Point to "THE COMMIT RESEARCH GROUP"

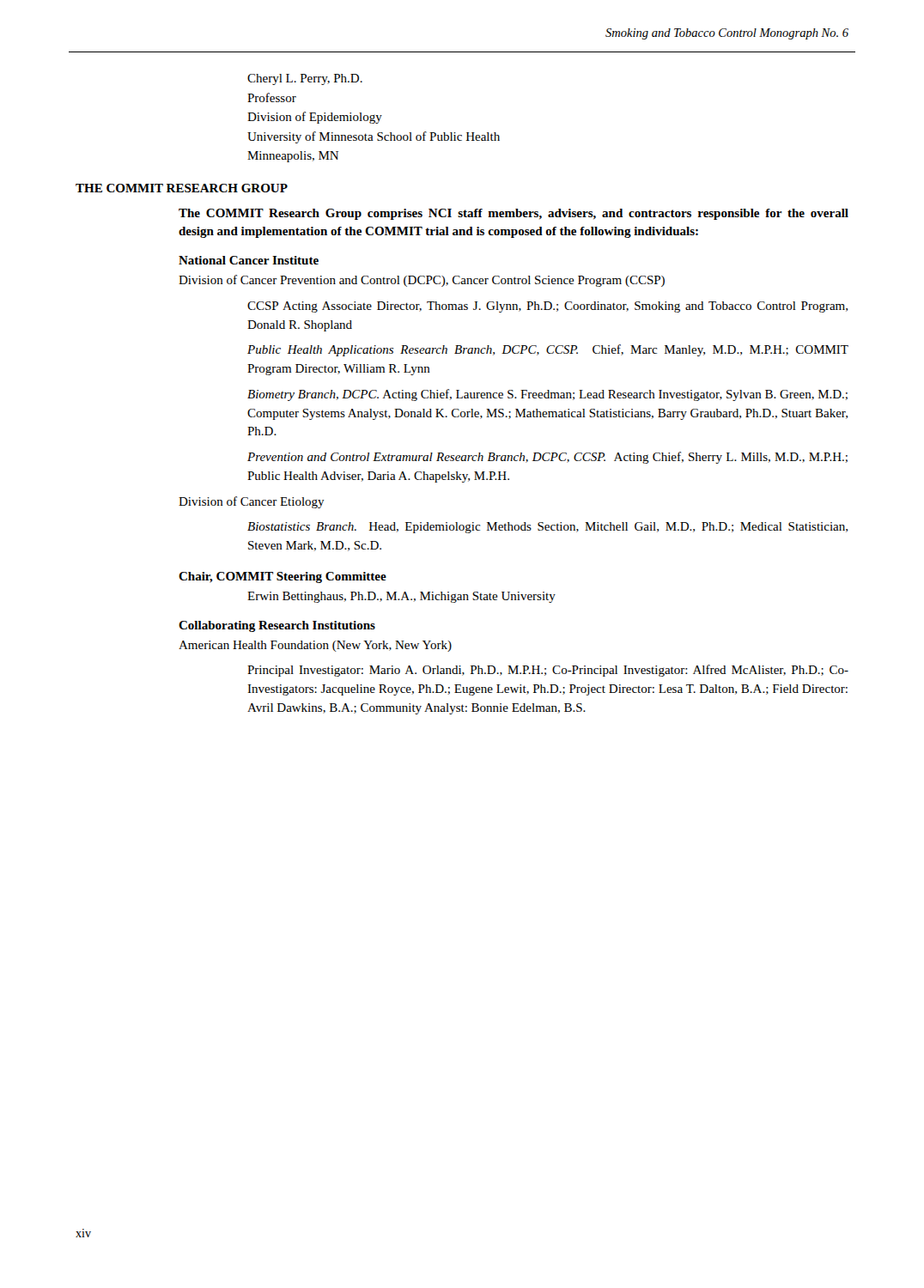coord(182,188)
